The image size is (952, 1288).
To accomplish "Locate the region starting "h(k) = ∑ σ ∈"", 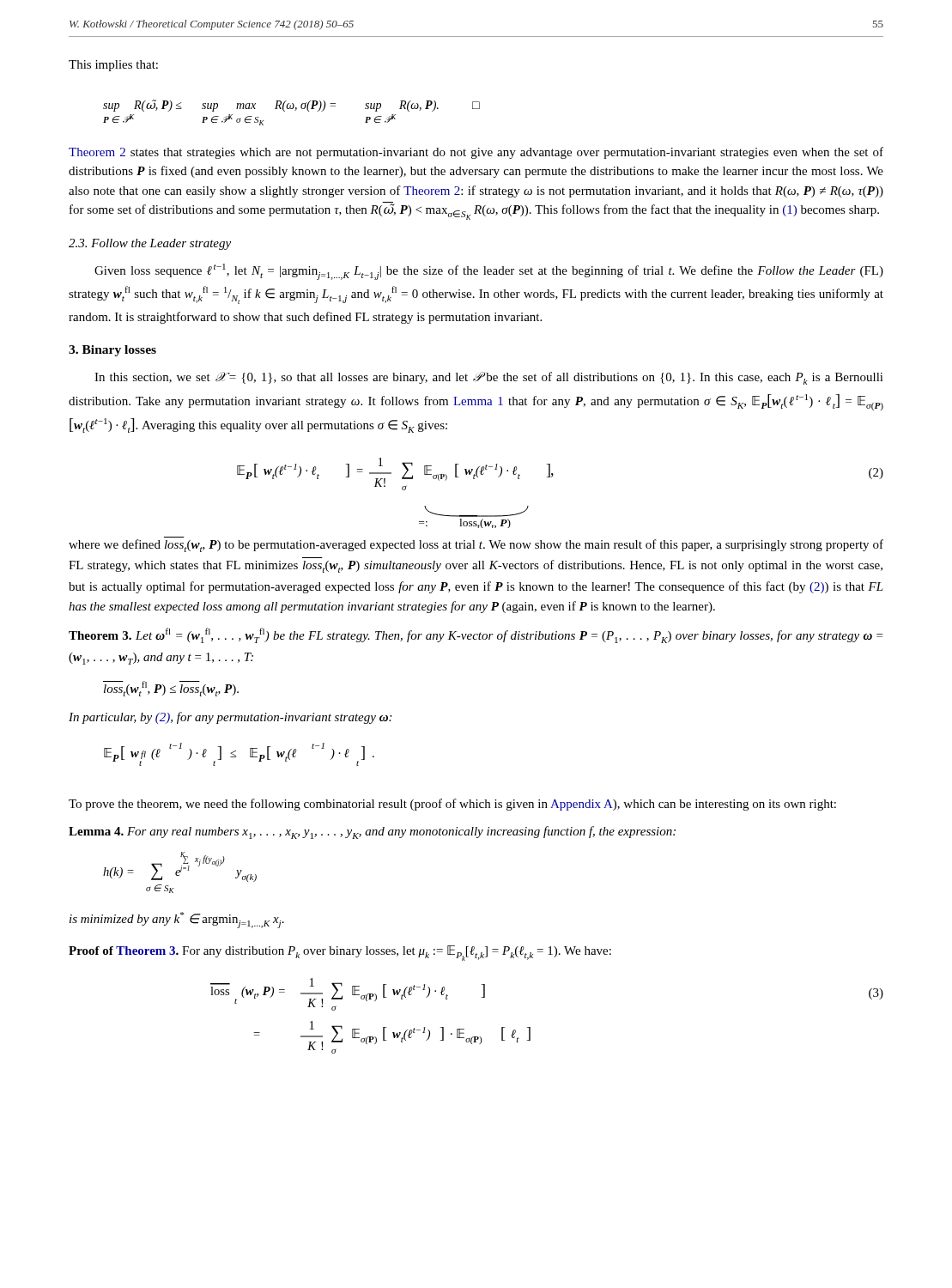I will [266, 873].
